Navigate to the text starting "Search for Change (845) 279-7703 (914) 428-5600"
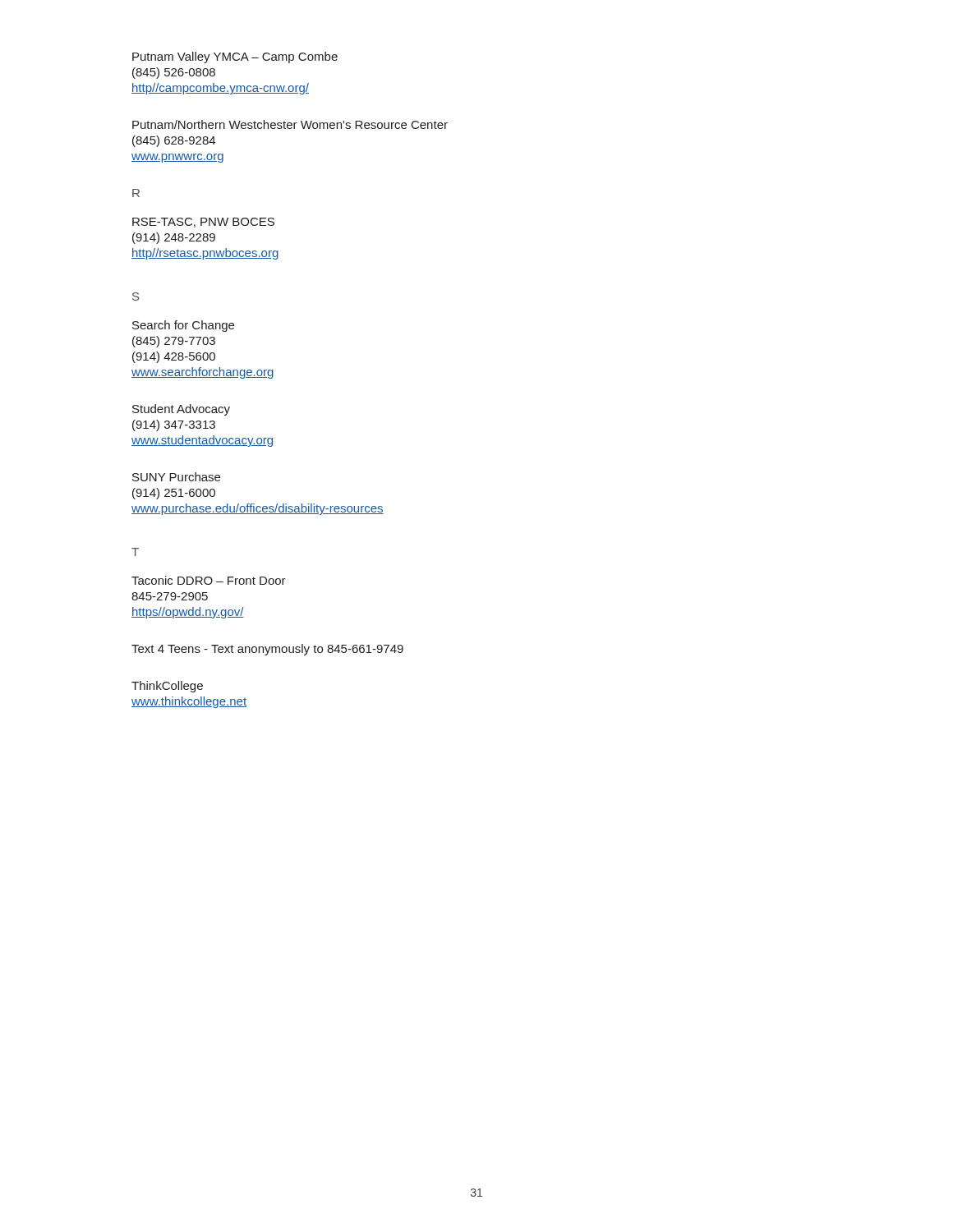This screenshot has height=1232, width=953. (183, 326)
